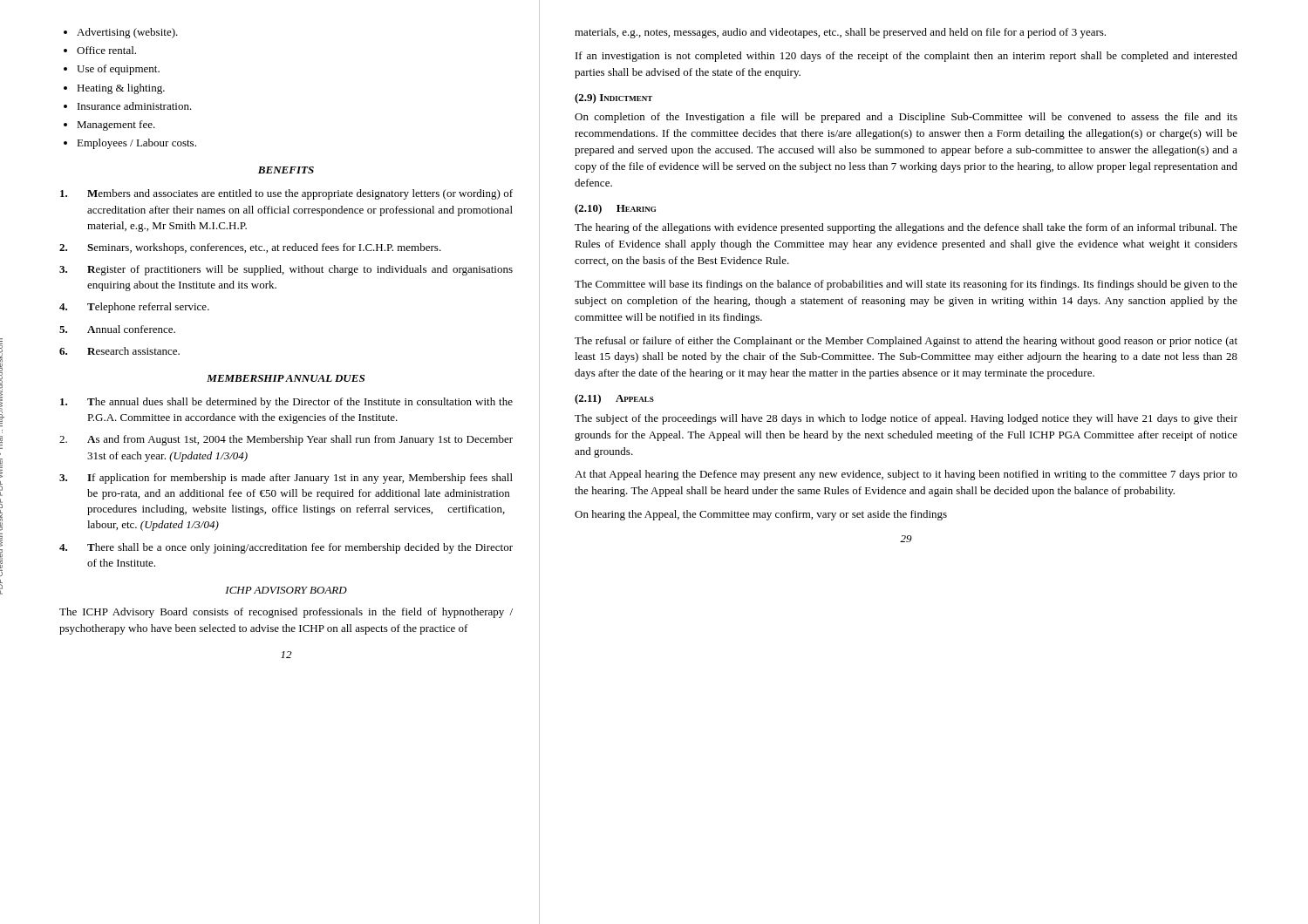Point to "4. Telephone referral service."
The height and width of the screenshot is (924, 1308).
(x=134, y=308)
